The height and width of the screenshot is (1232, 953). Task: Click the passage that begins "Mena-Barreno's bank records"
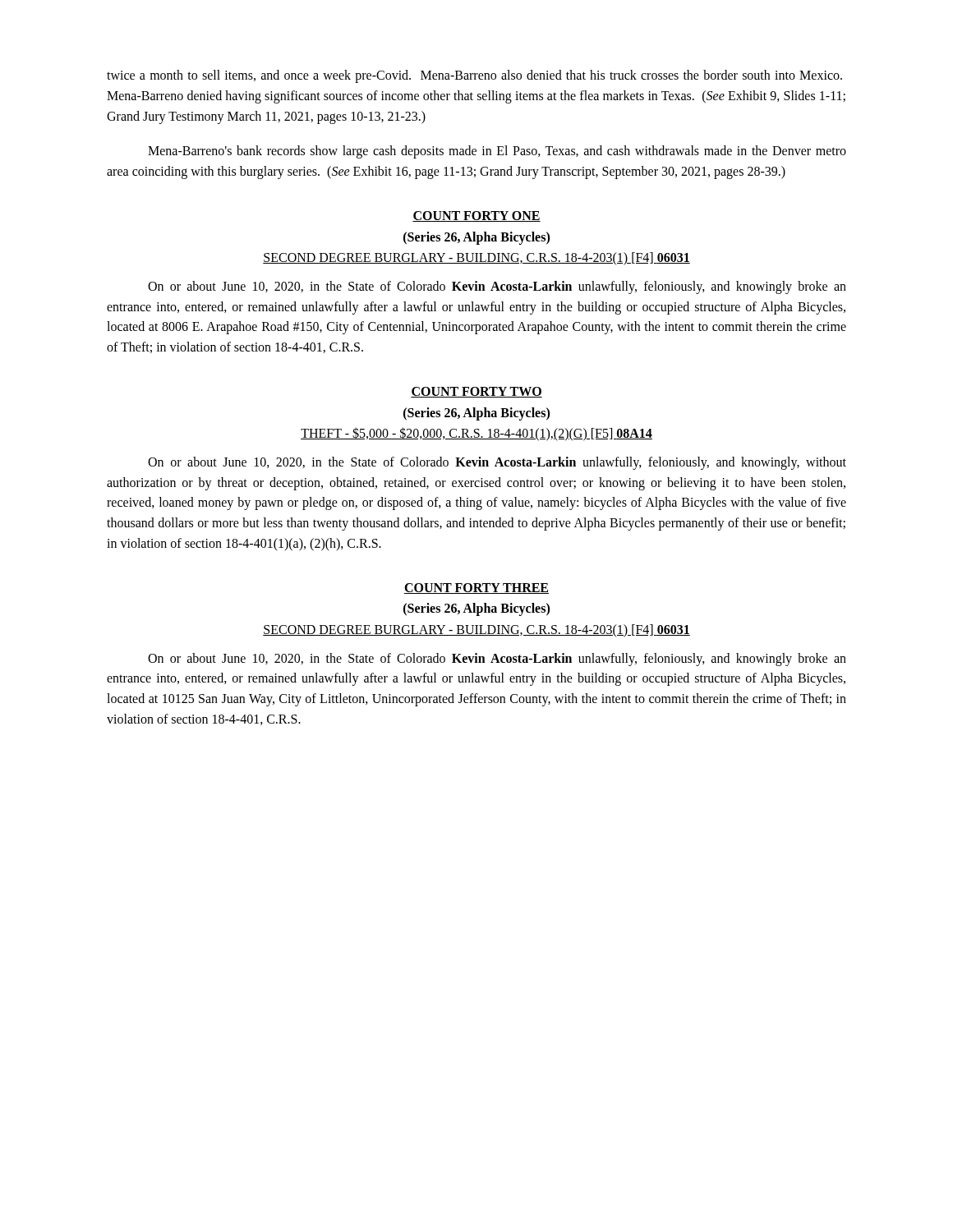pos(476,161)
